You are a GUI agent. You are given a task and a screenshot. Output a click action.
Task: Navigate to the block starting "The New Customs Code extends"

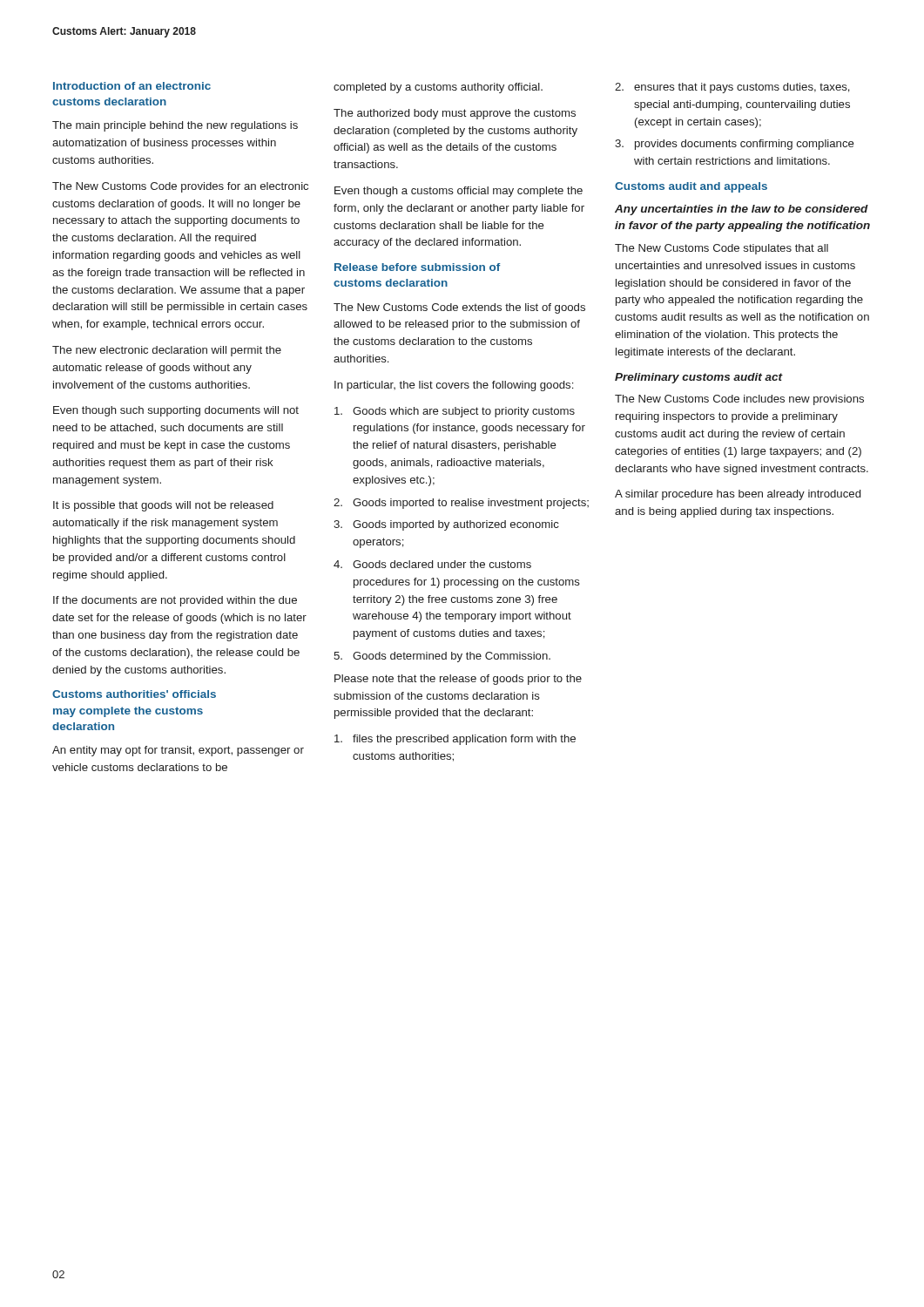point(460,333)
